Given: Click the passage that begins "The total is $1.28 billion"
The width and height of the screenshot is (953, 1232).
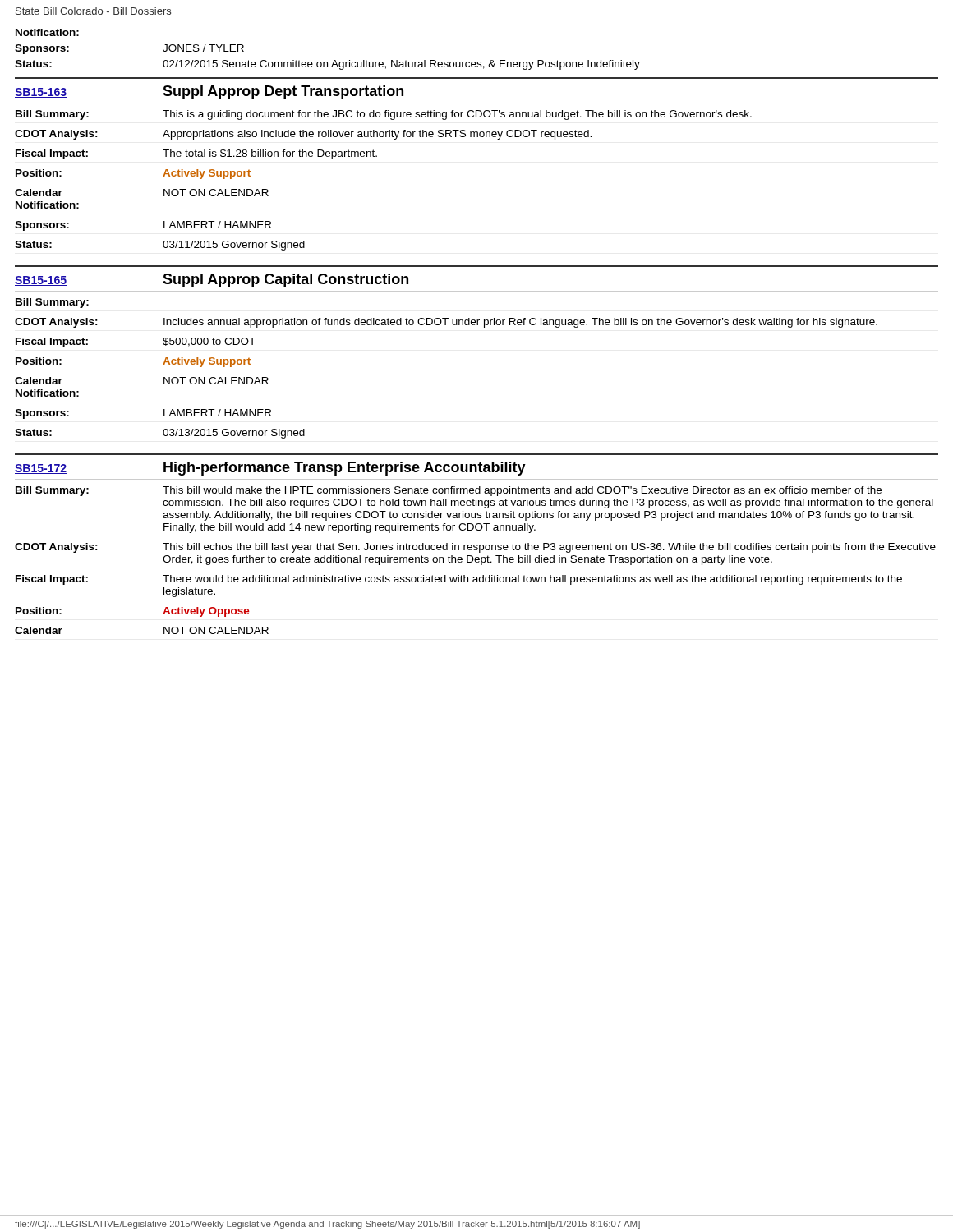Looking at the screenshot, I should click(x=270, y=153).
